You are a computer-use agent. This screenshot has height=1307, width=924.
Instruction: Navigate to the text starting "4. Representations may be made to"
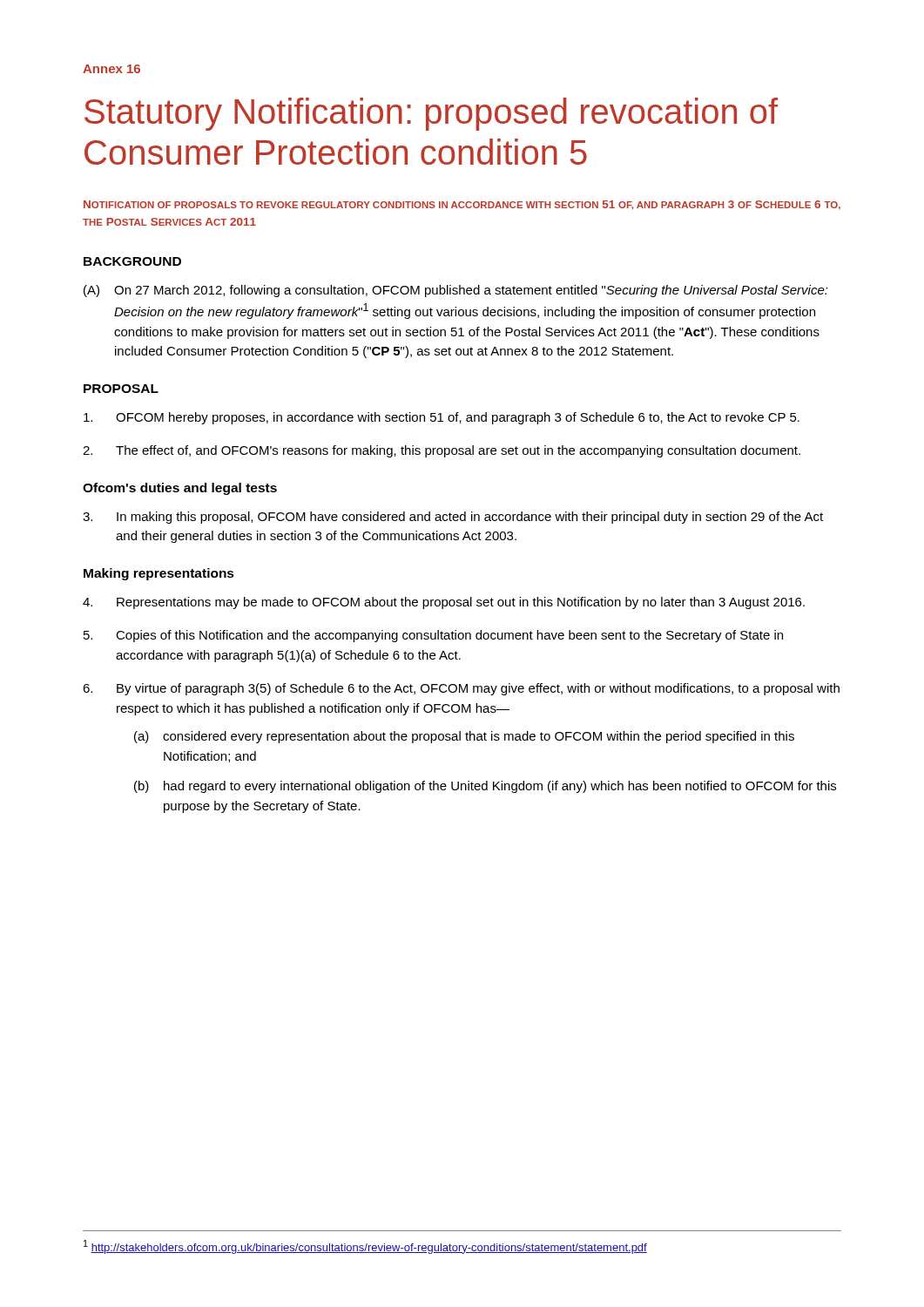pos(444,602)
